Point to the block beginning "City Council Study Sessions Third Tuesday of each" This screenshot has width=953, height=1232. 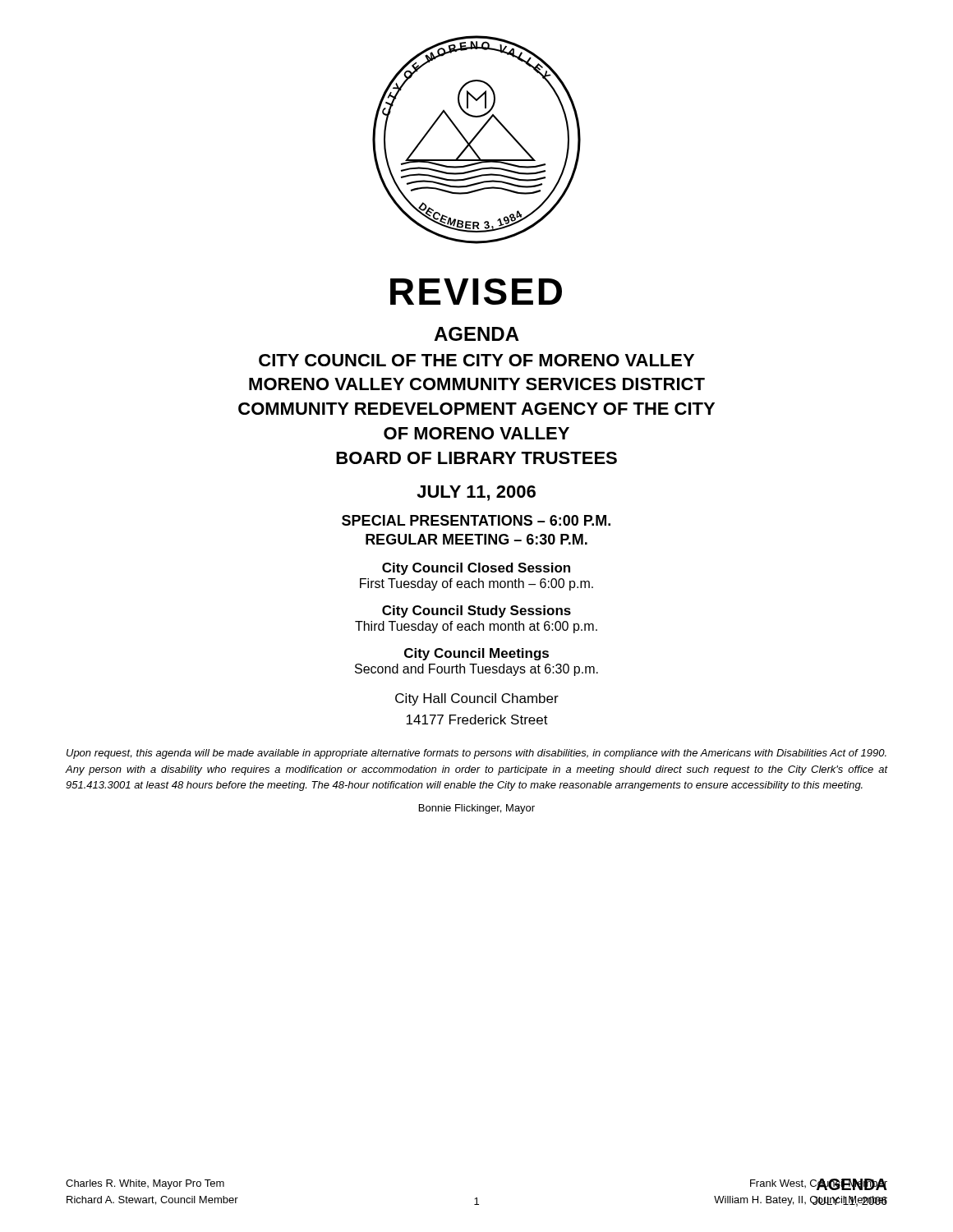(x=476, y=619)
